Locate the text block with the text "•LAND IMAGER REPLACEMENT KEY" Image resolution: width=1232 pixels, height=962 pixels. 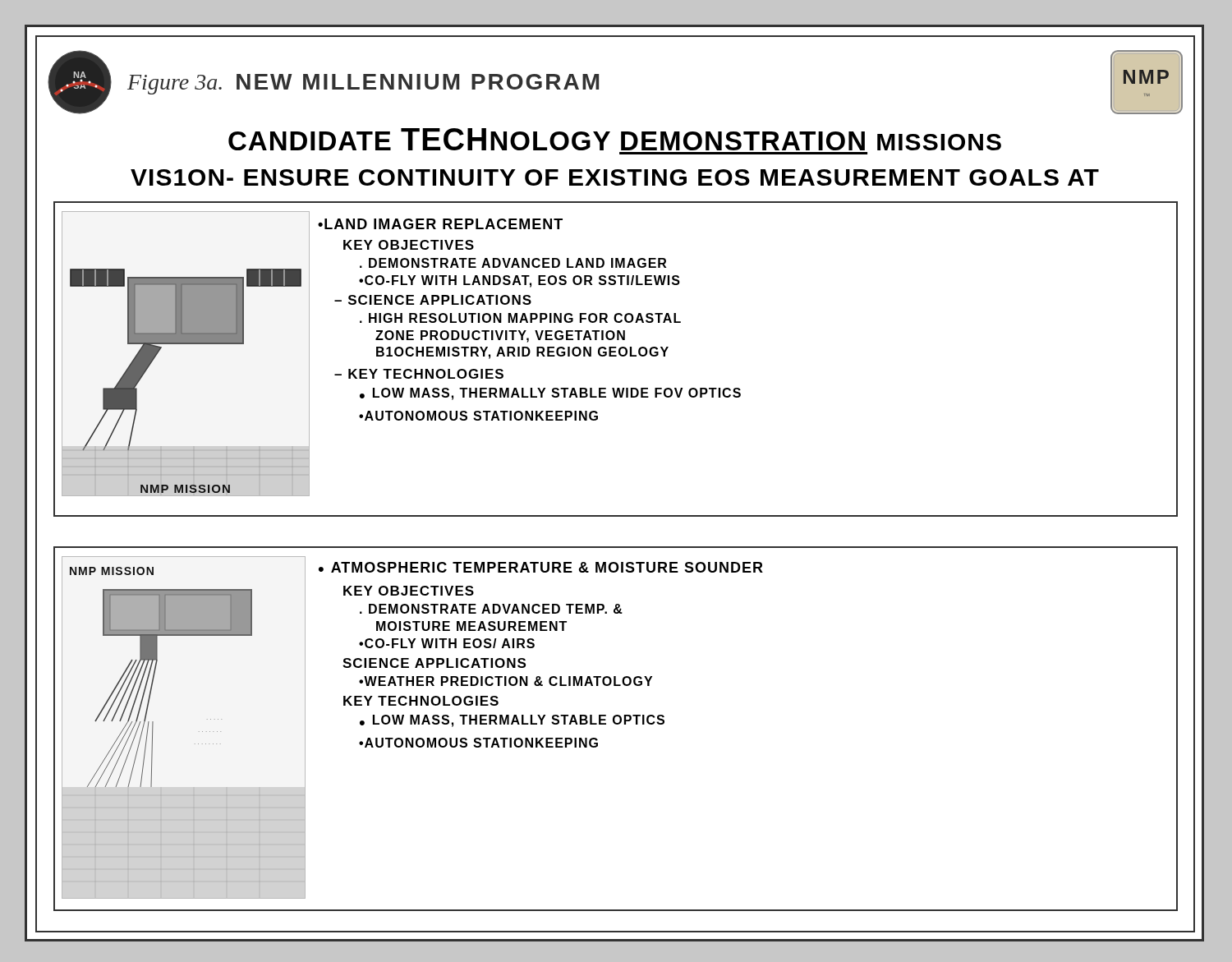[x=440, y=224]
